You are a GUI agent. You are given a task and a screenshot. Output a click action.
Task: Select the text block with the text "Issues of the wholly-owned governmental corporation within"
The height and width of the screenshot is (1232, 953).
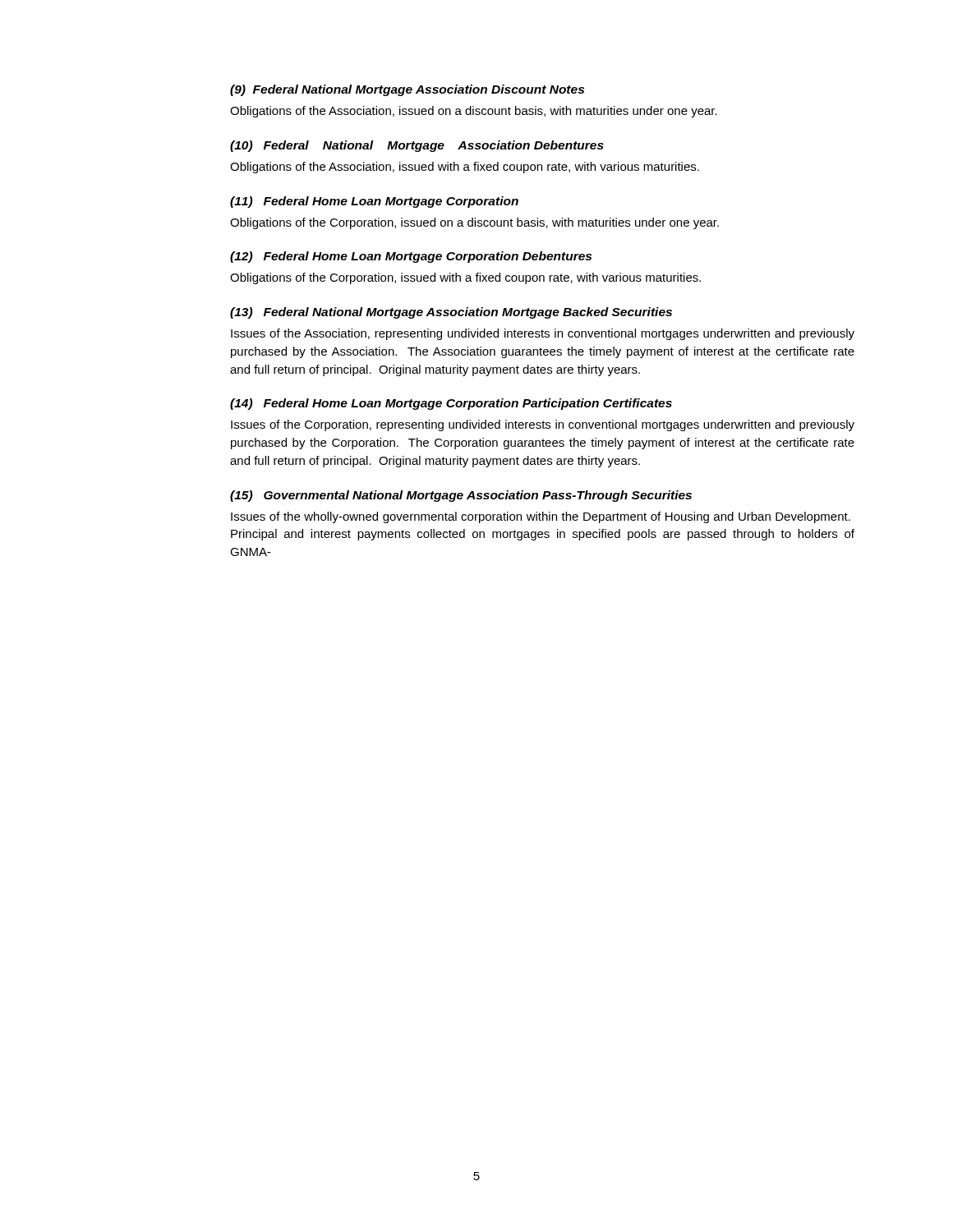pos(542,534)
